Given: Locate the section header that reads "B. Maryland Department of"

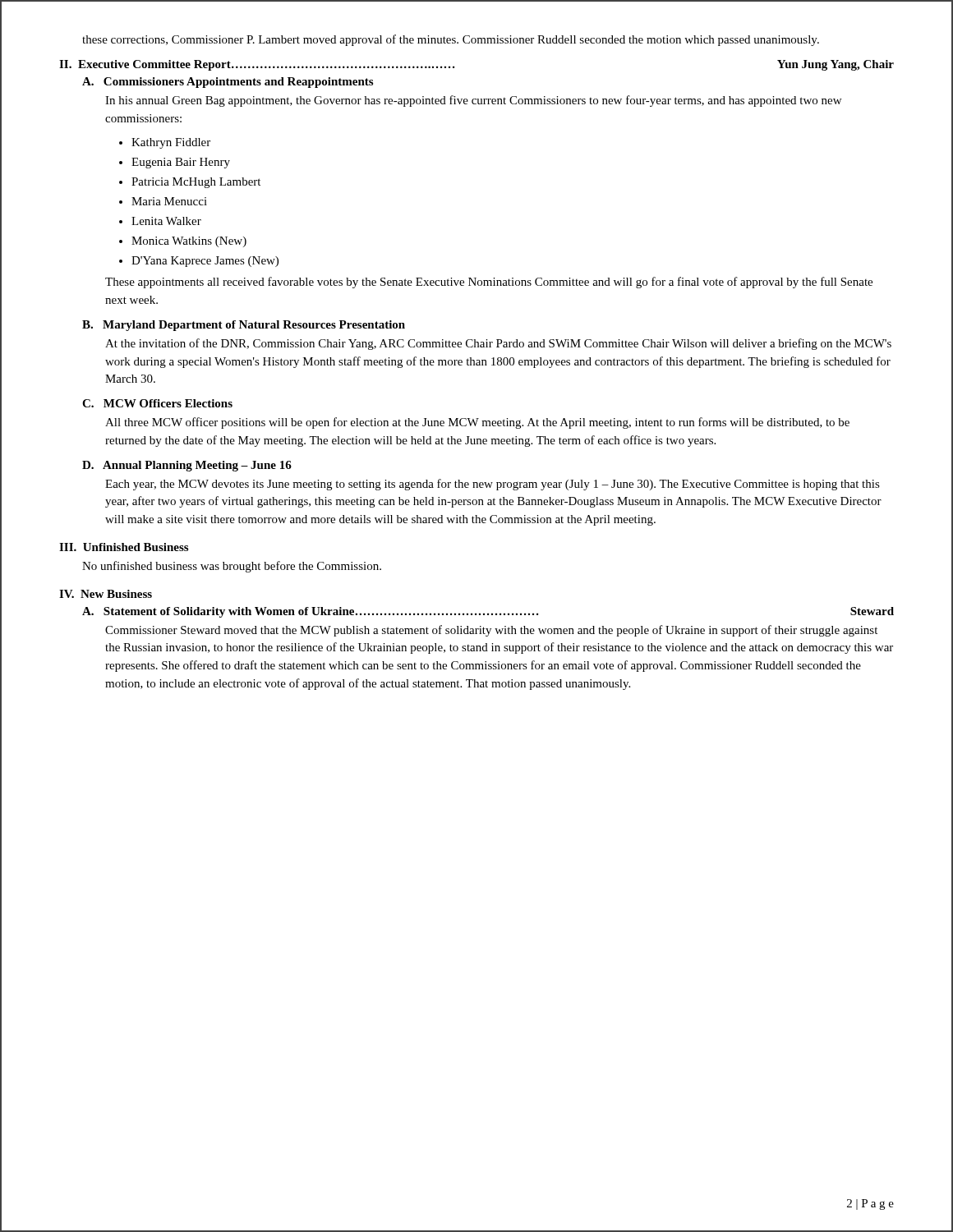Looking at the screenshot, I should coord(244,324).
